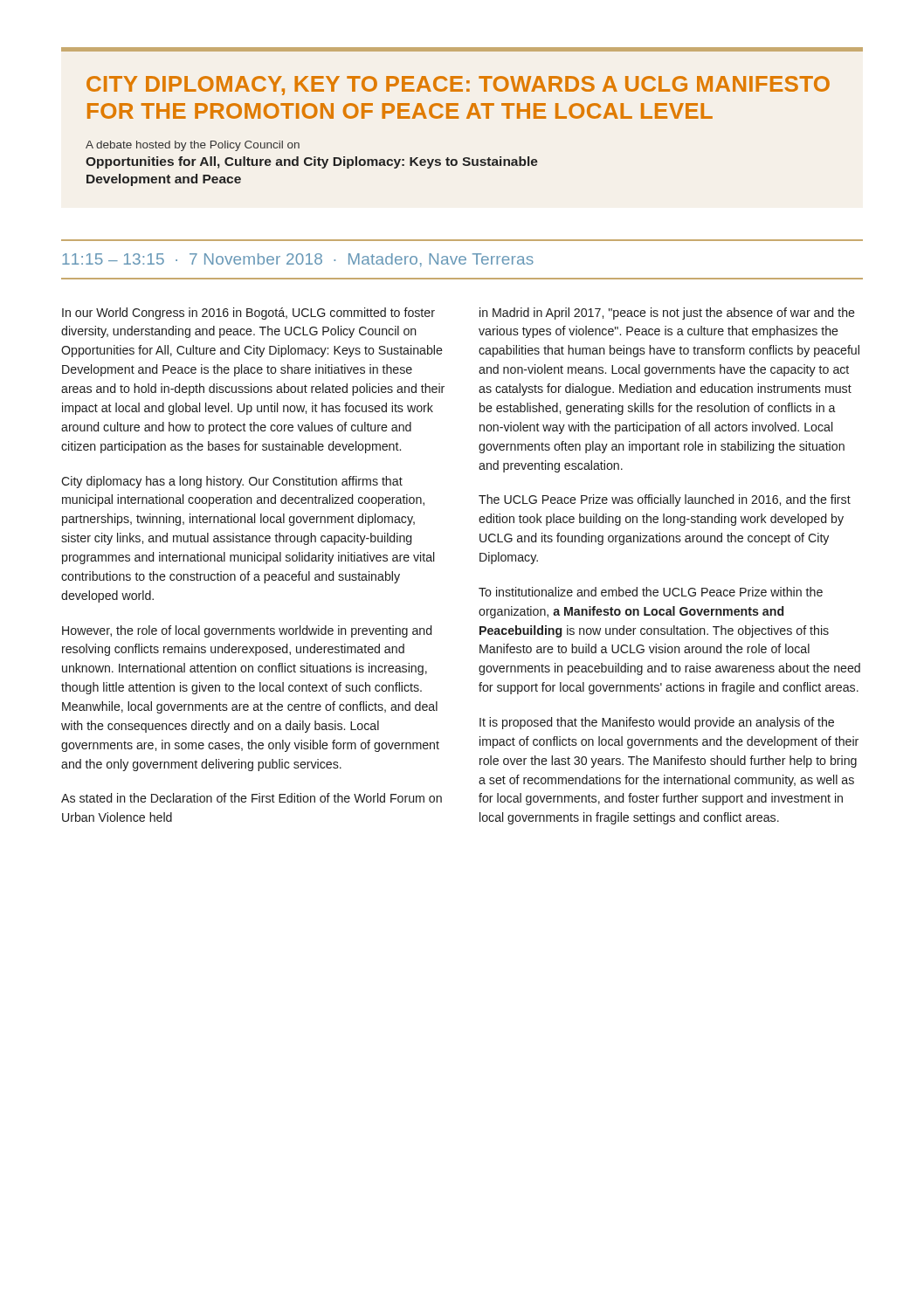Where is the passage that starts "To institutionalize and embed the UCLG Peace Prize"?
This screenshot has height=1310, width=924.
[x=671, y=640]
